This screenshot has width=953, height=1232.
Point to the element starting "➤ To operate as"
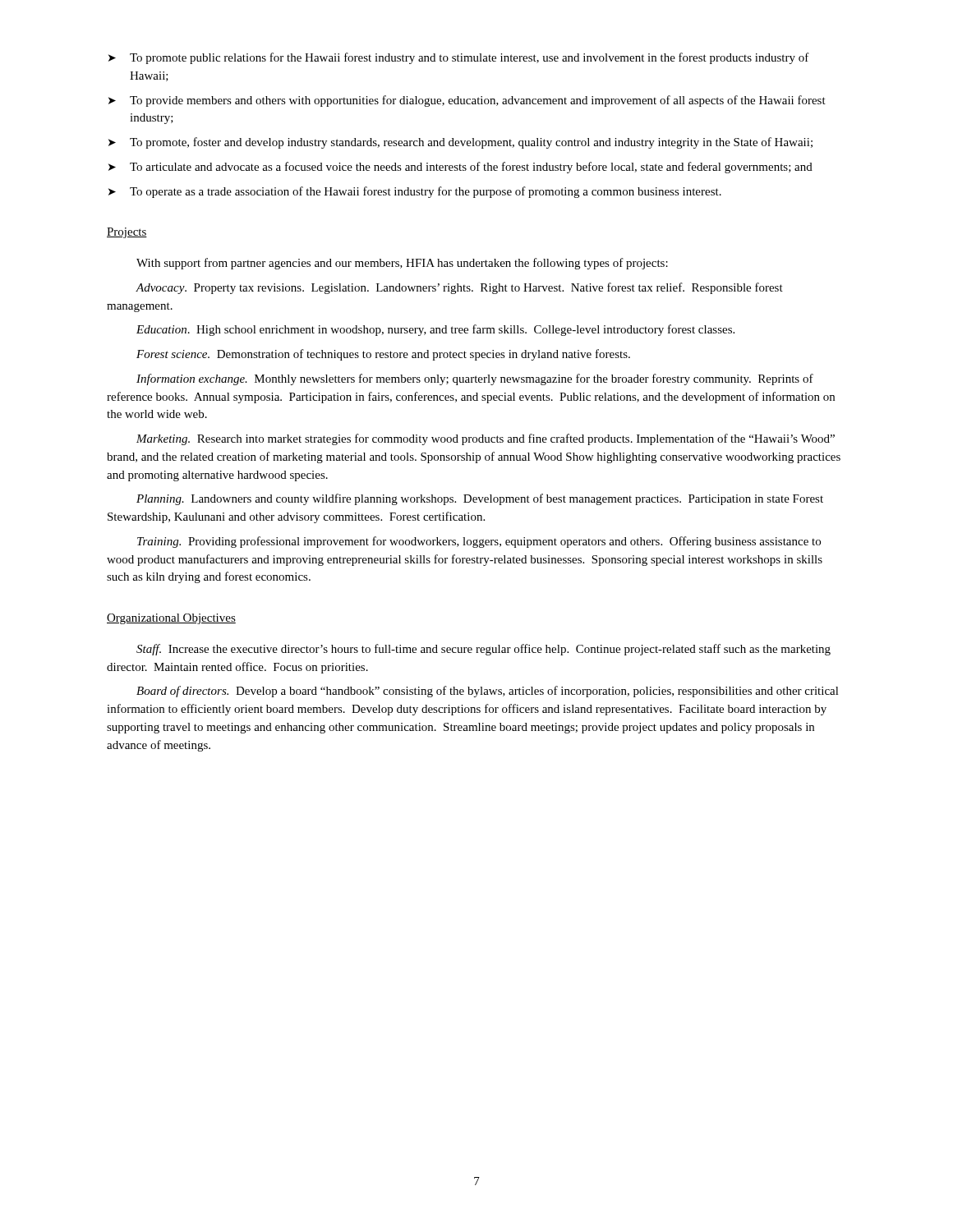coord(476,192)
